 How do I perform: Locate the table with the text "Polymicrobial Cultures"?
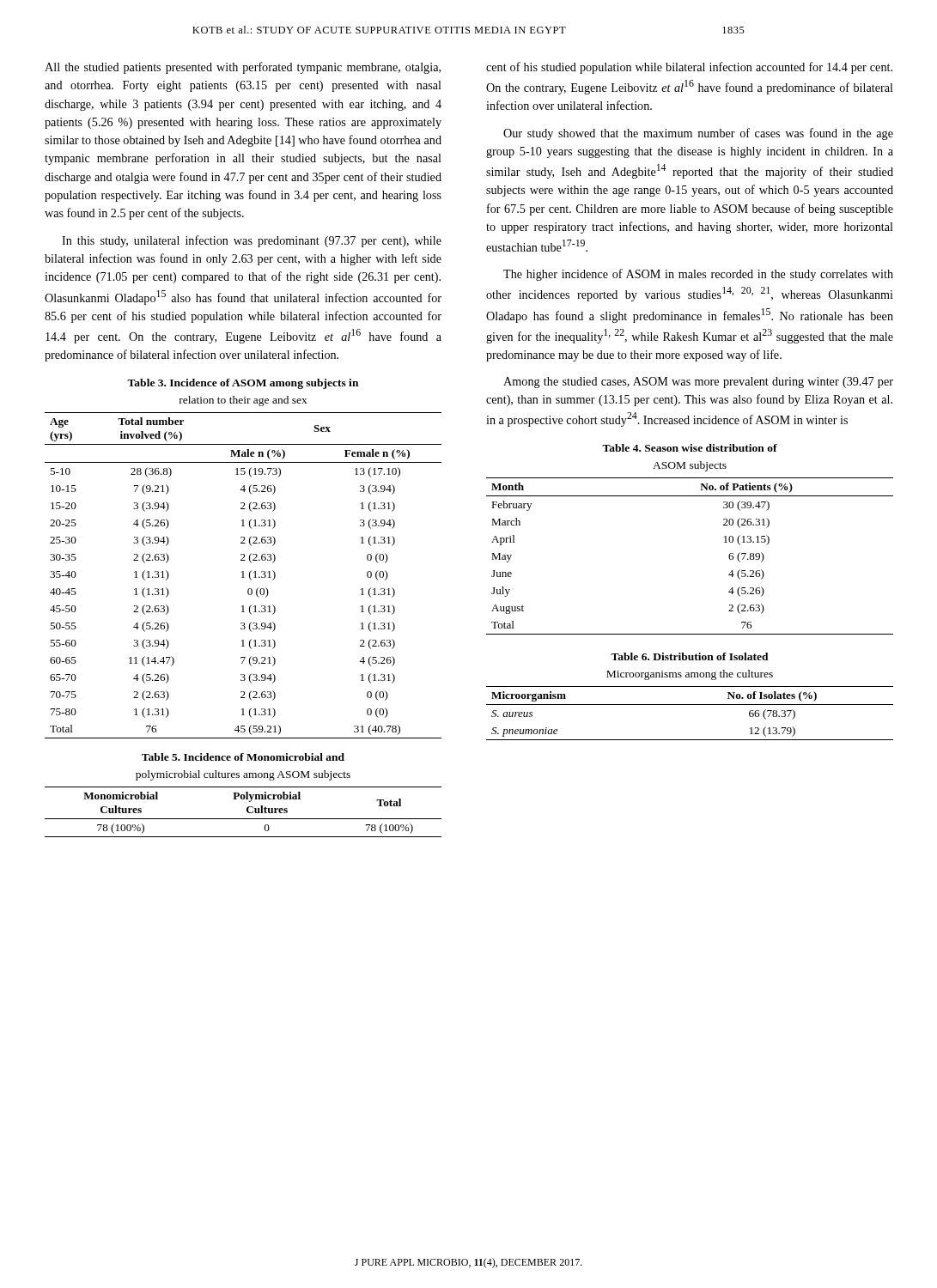coord(243,812)
